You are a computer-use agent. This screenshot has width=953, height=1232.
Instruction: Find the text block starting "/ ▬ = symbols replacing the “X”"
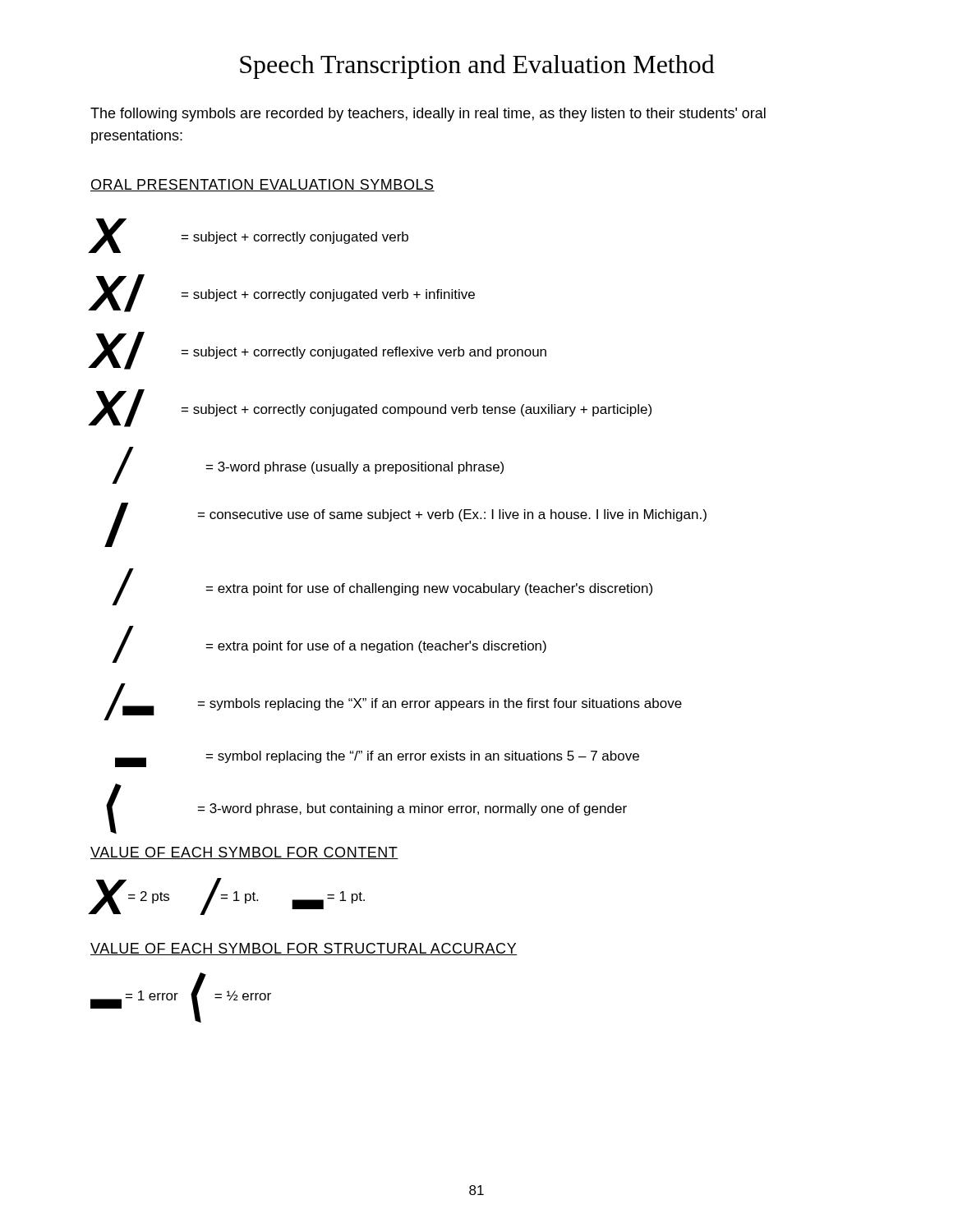point(476,701)
